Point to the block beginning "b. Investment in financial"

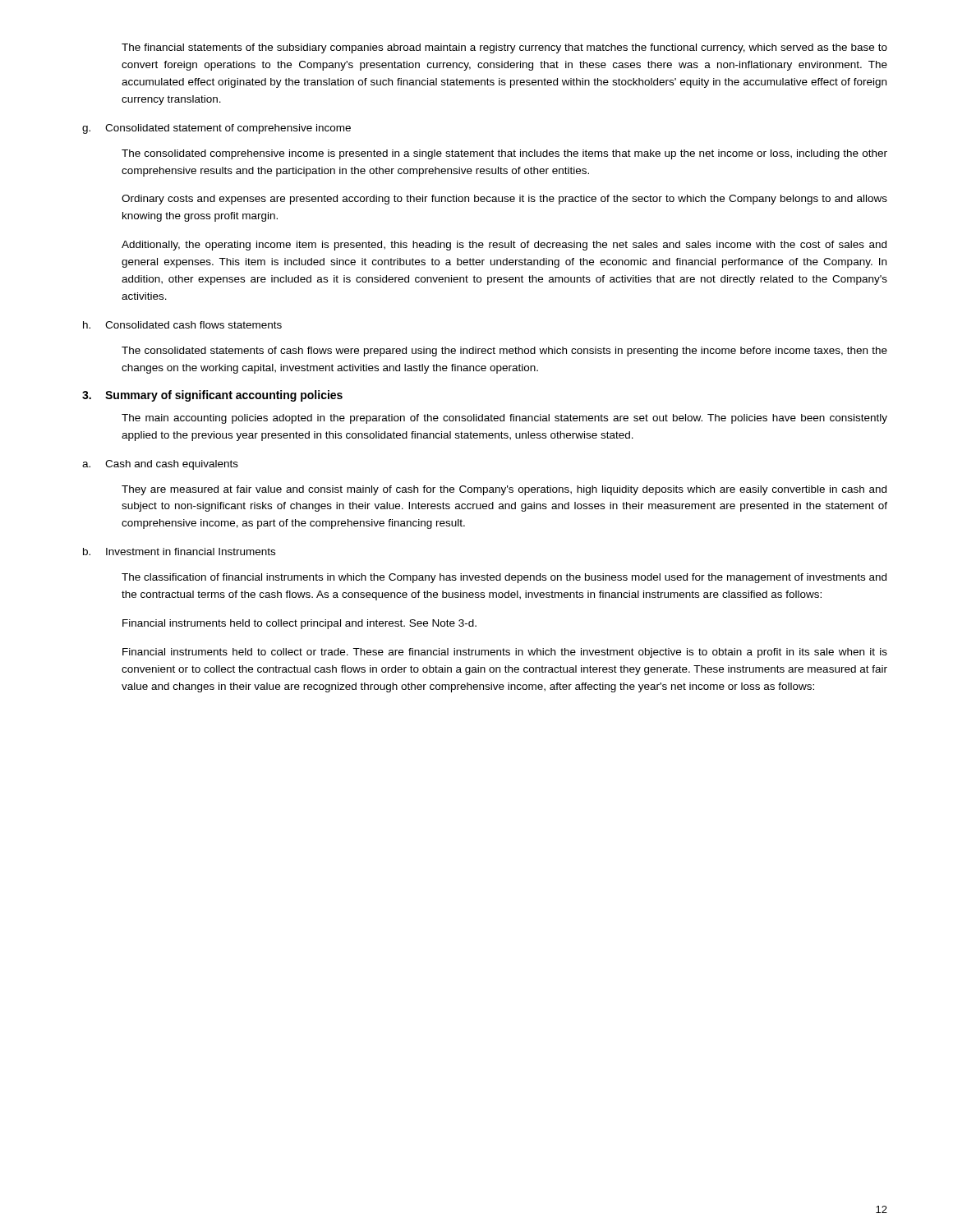pos(179,552)
